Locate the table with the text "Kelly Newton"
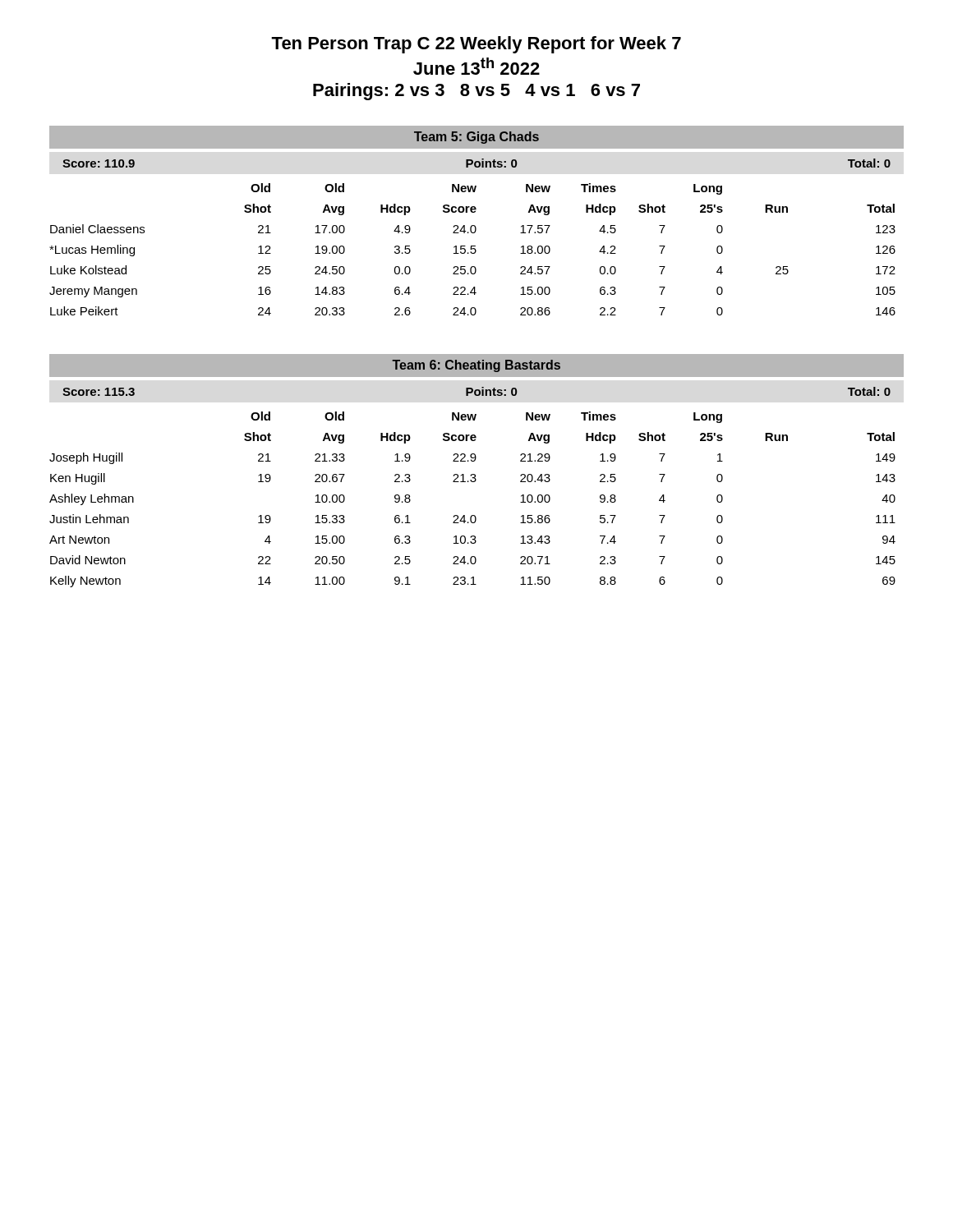The height and width of the screenshot is (1232, 953). [x=476, y=498]
